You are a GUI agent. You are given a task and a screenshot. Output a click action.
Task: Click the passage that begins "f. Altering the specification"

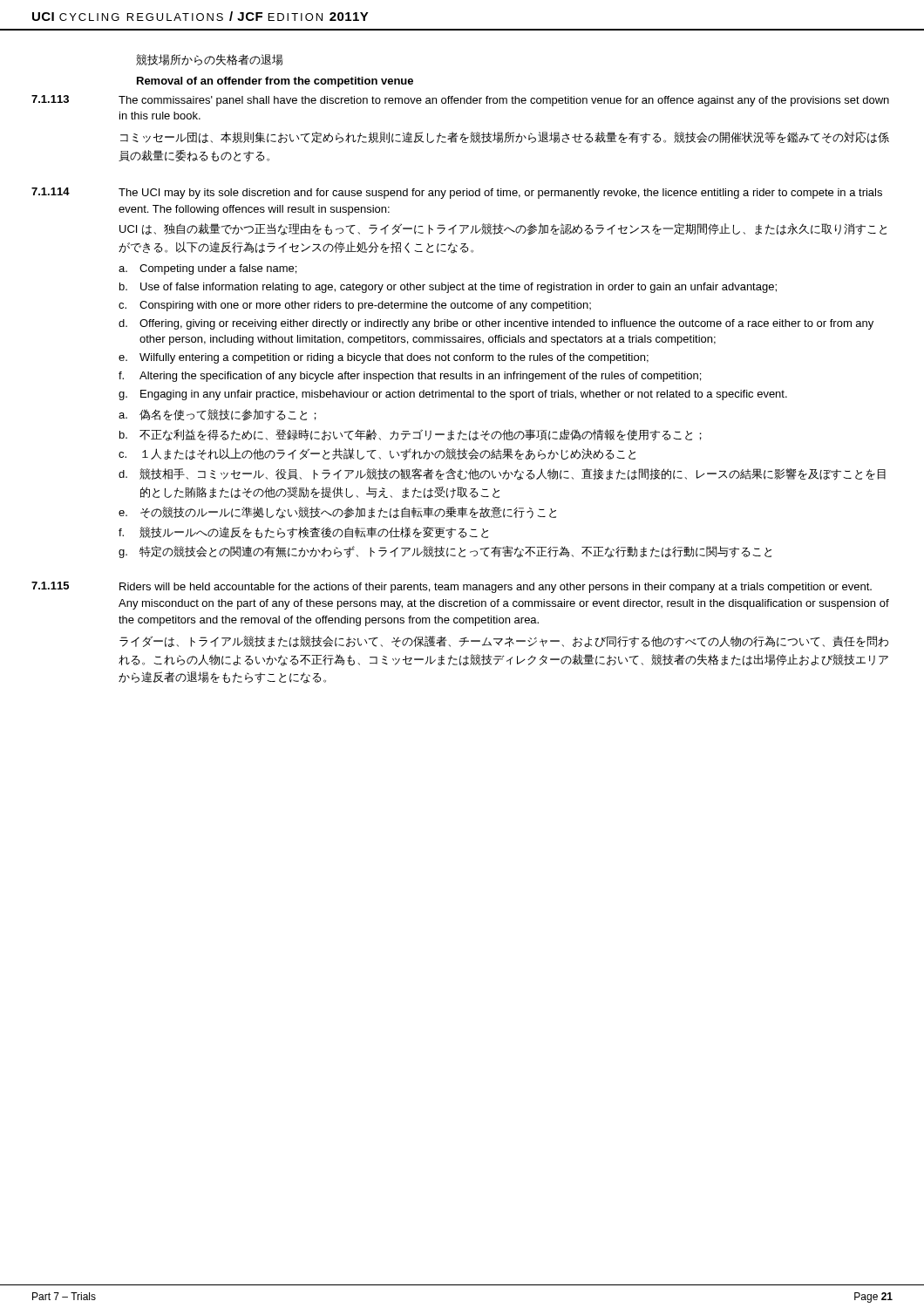click(x=506, y=376)
